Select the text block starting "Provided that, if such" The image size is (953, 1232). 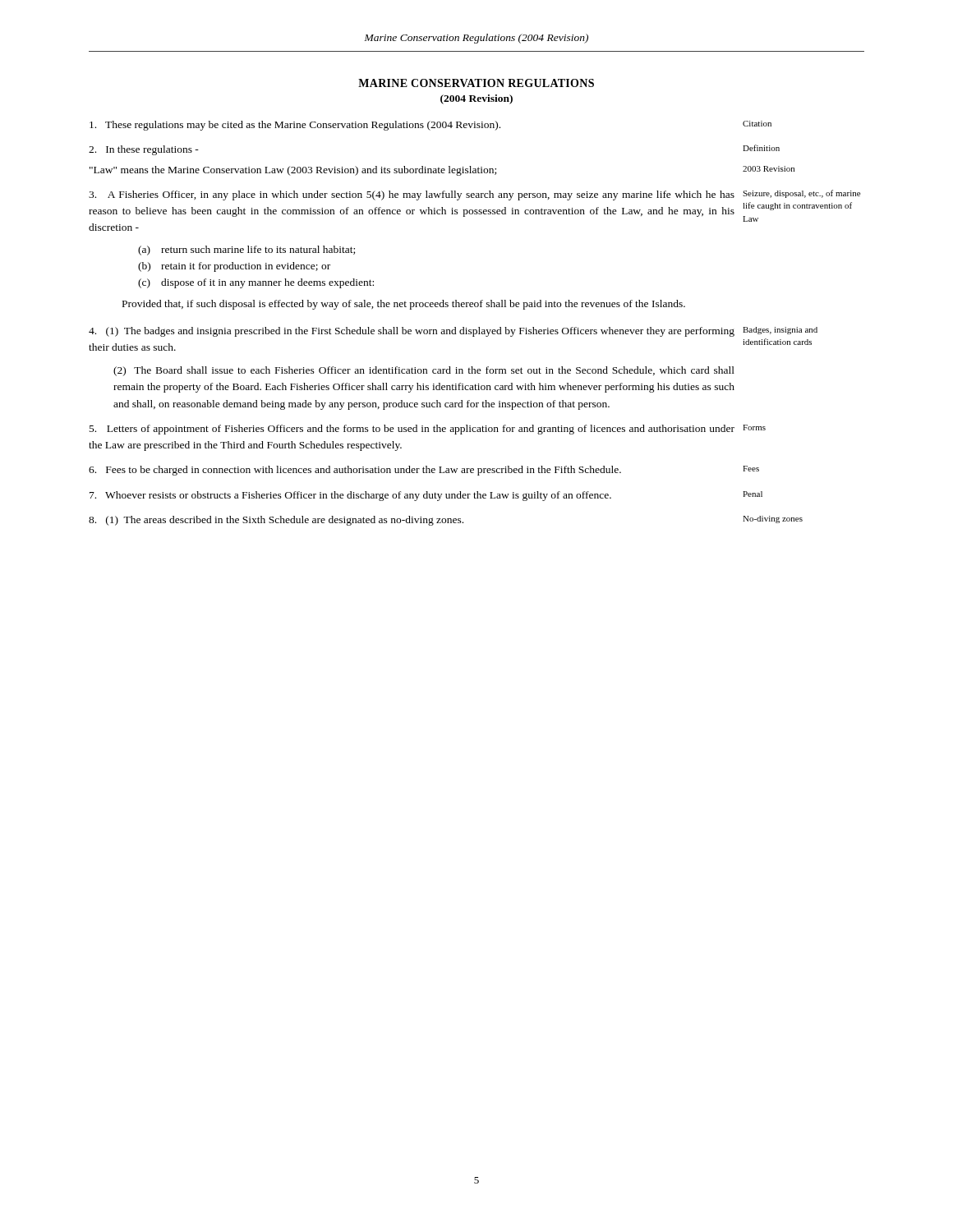[x=404, y=304]
